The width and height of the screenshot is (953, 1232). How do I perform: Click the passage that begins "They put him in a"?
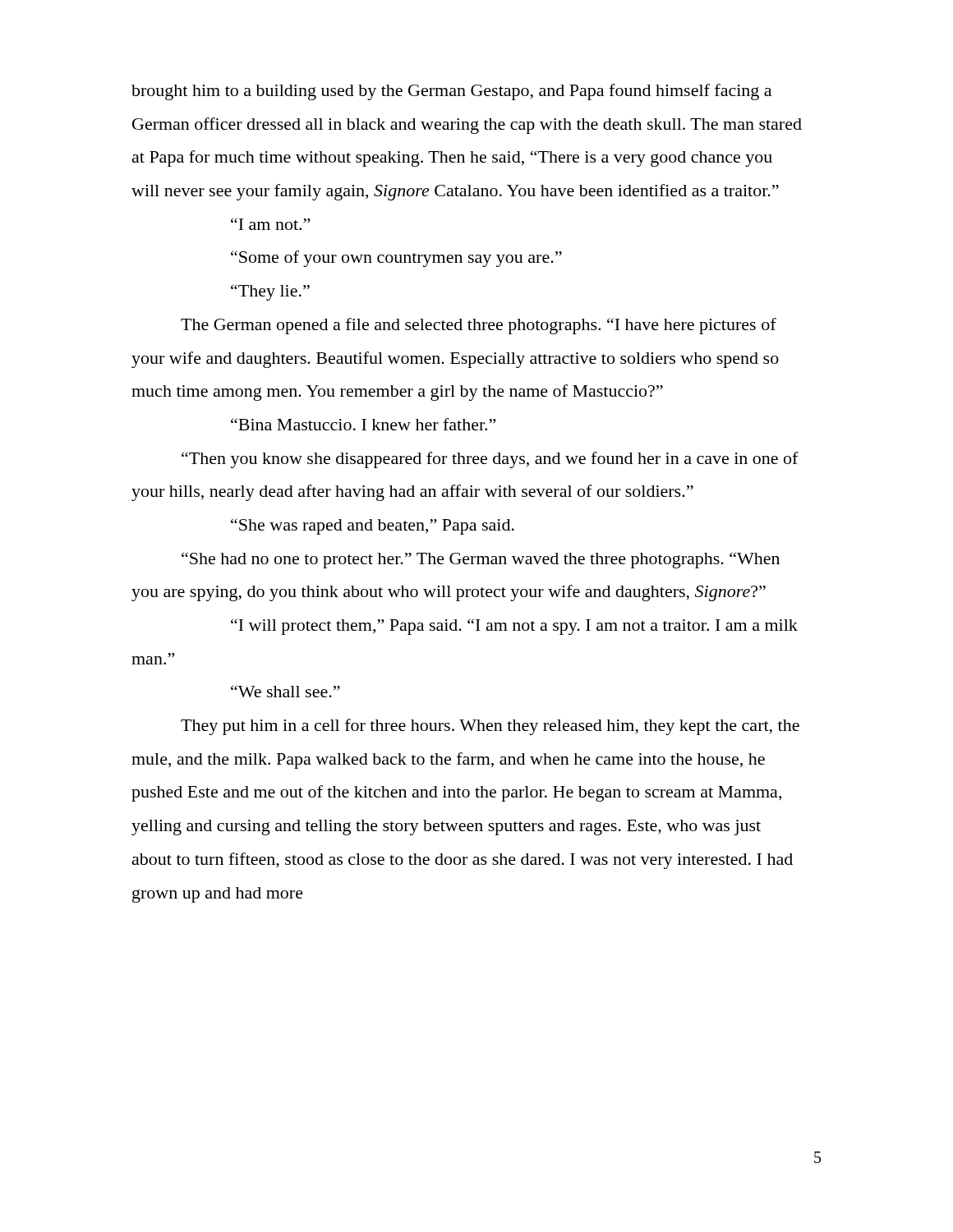(x=490, y=727)
